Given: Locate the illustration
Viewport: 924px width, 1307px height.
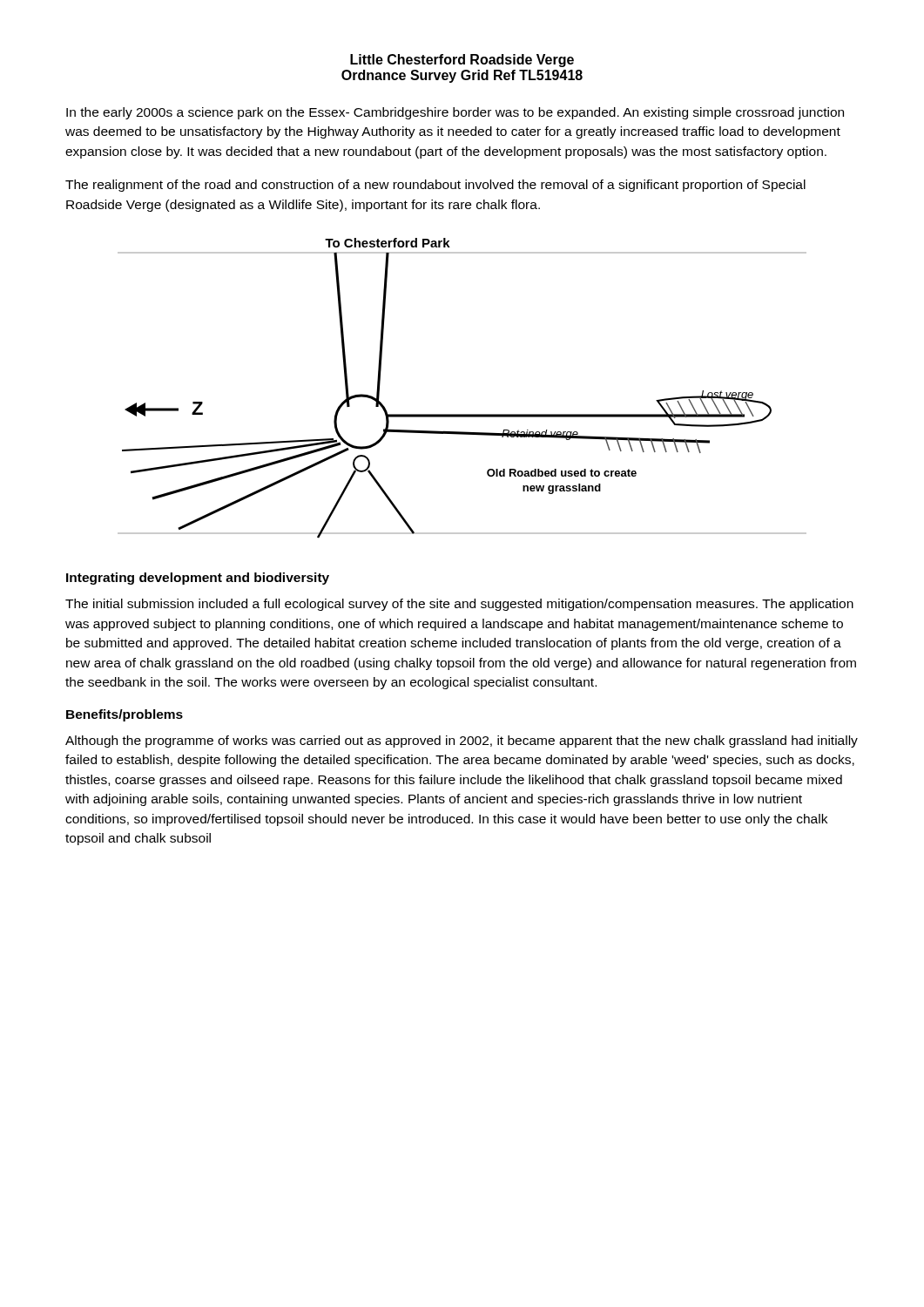Looking at the screenshot, I should pyautogui.click(x=462, y=392).
